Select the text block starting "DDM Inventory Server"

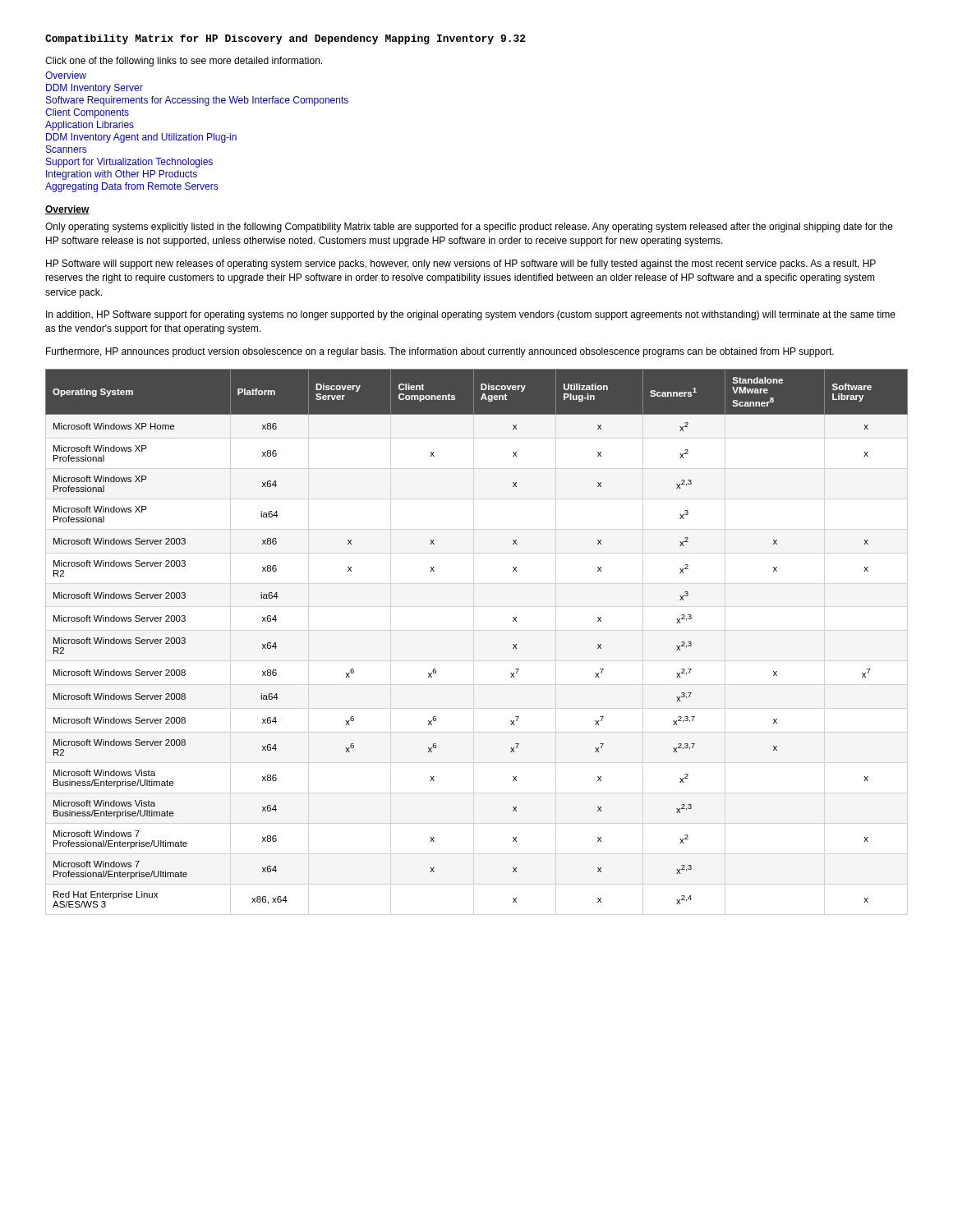coord(94,88)
